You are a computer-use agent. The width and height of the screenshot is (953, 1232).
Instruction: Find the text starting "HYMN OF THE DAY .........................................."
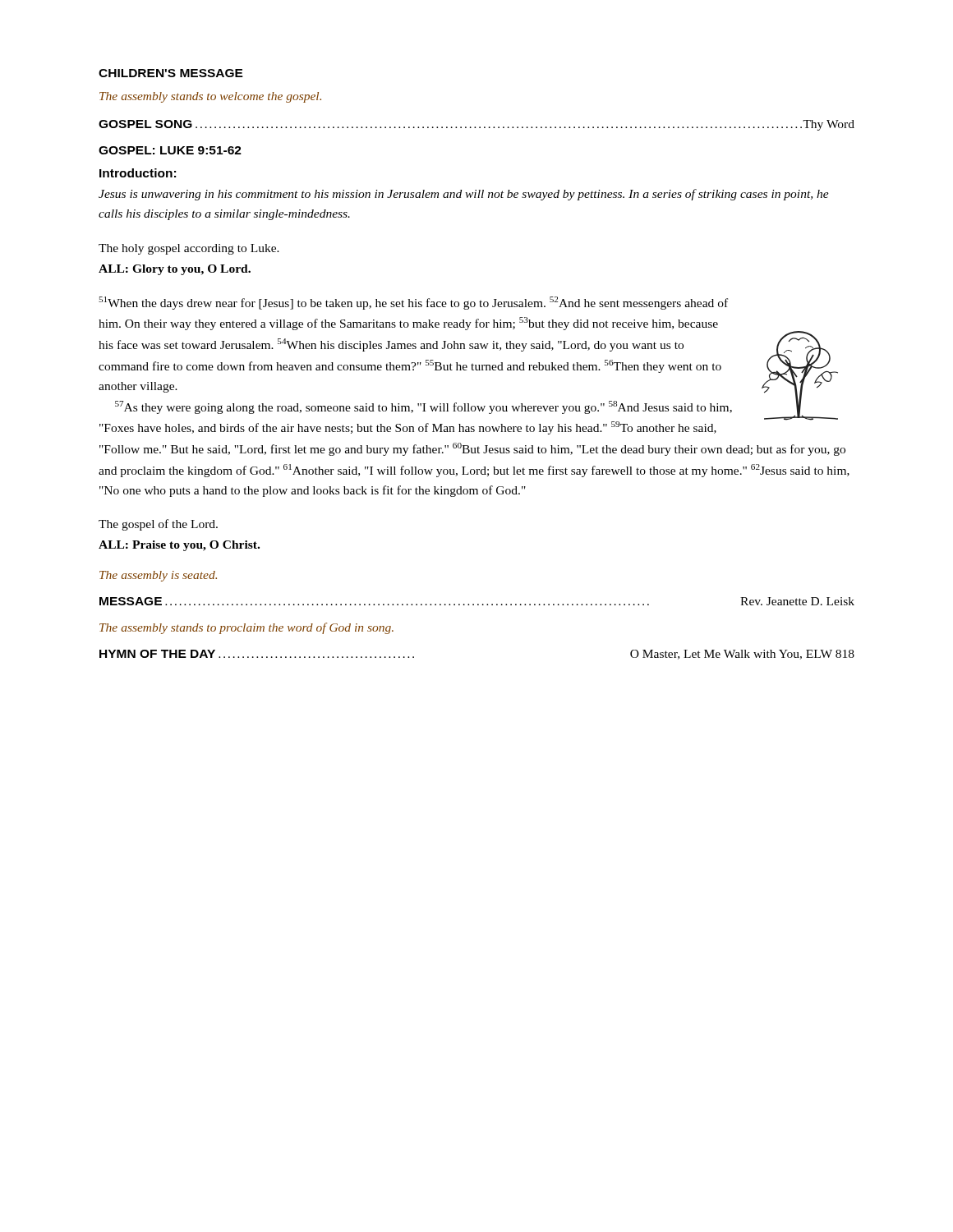point(153,654)
